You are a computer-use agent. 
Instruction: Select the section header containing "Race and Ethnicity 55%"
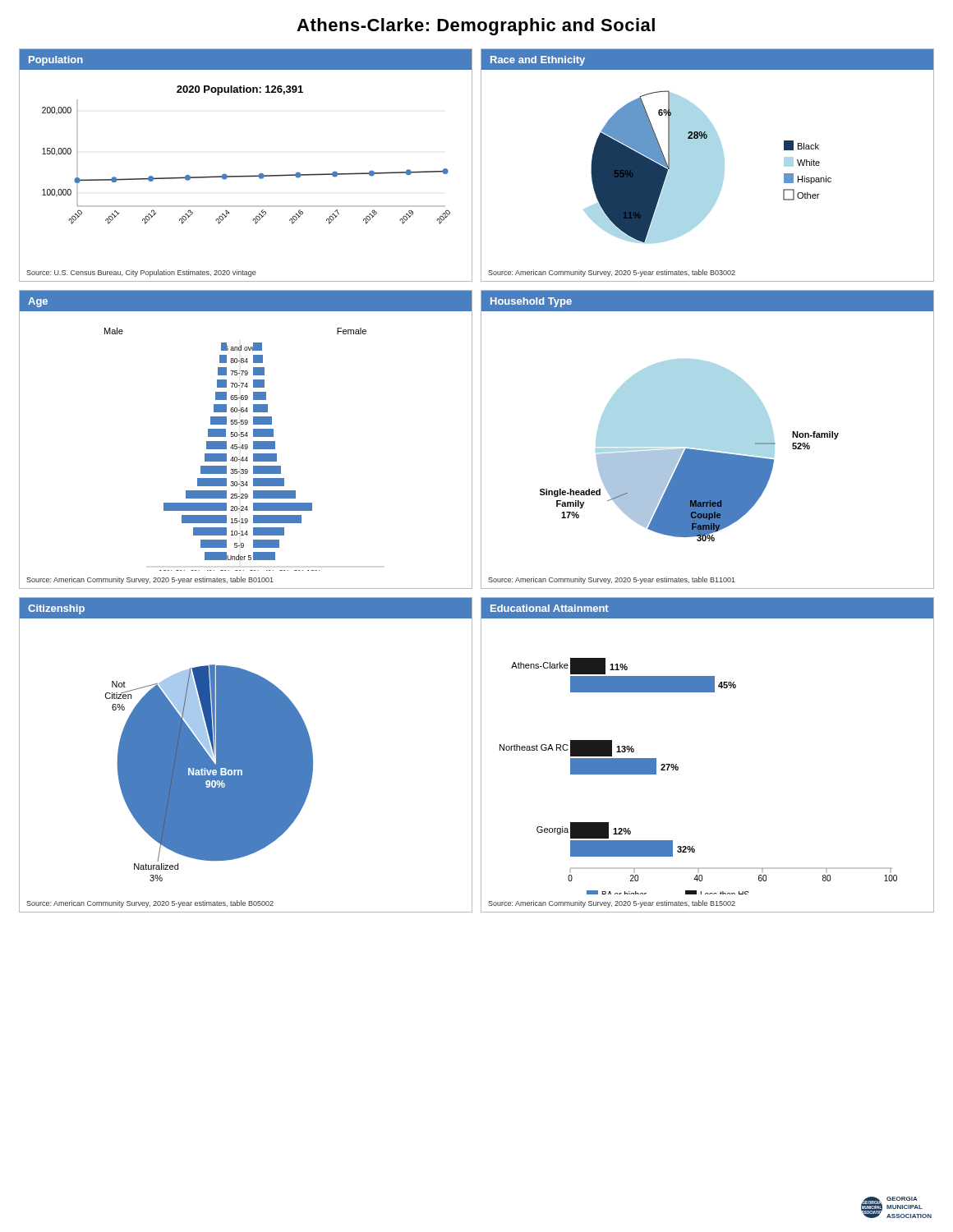[x=707, y=163]
